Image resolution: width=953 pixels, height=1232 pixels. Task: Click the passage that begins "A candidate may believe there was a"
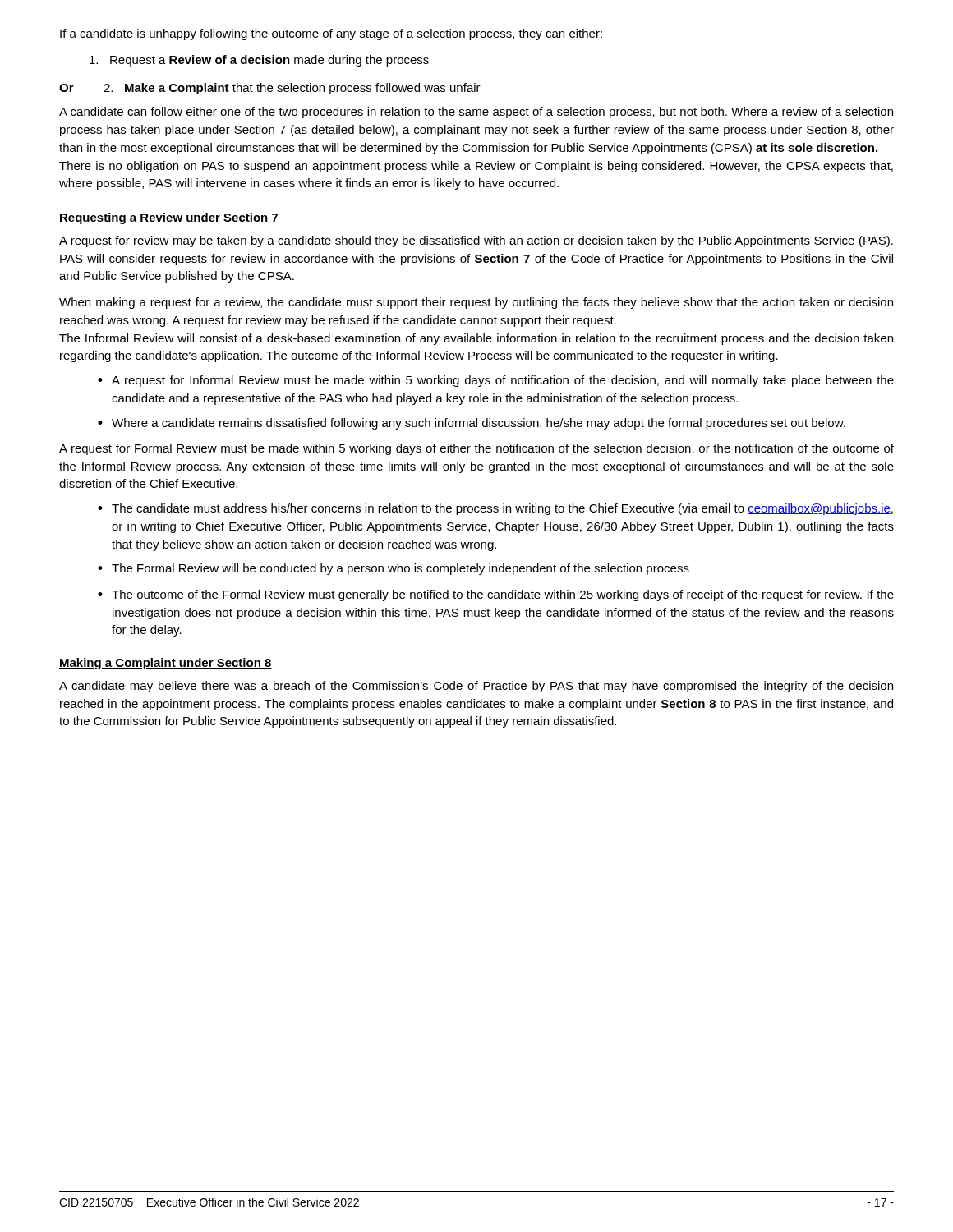pyautogui.click(x=476, y=703)
